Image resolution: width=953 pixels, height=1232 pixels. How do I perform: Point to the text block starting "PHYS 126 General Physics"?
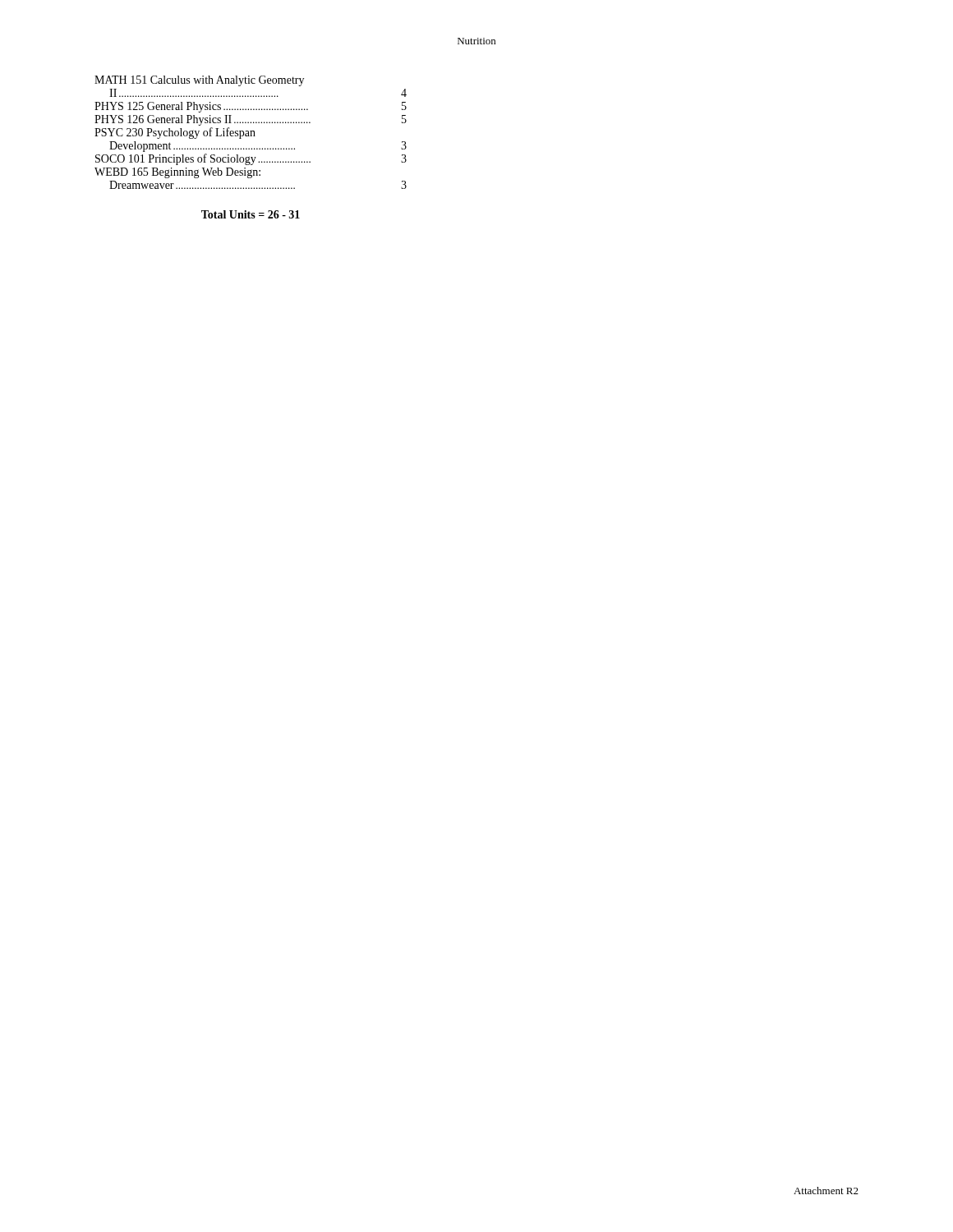pyautogui.click(x=251, y=120)
